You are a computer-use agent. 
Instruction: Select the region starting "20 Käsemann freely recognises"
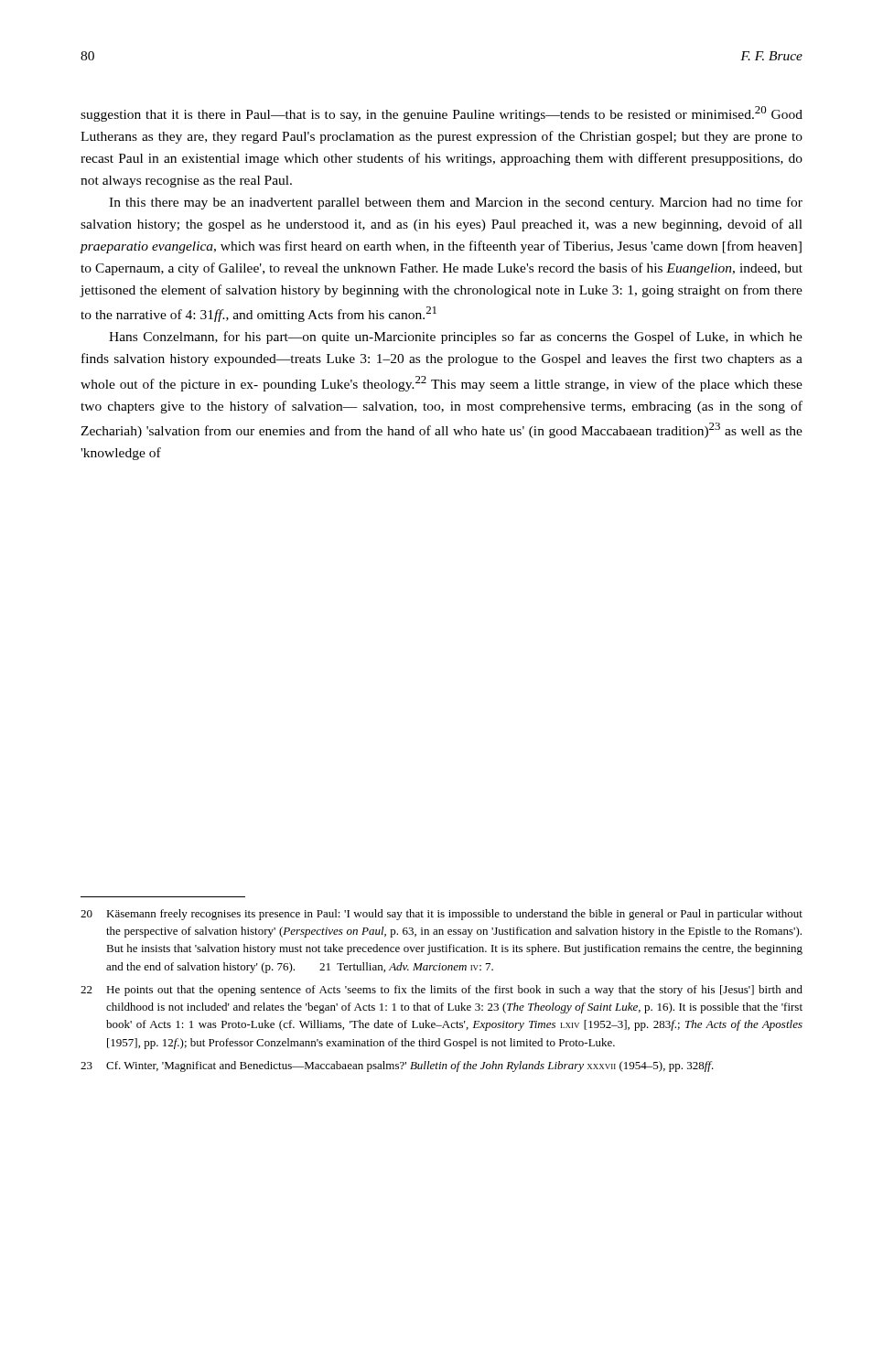(442, 940)
